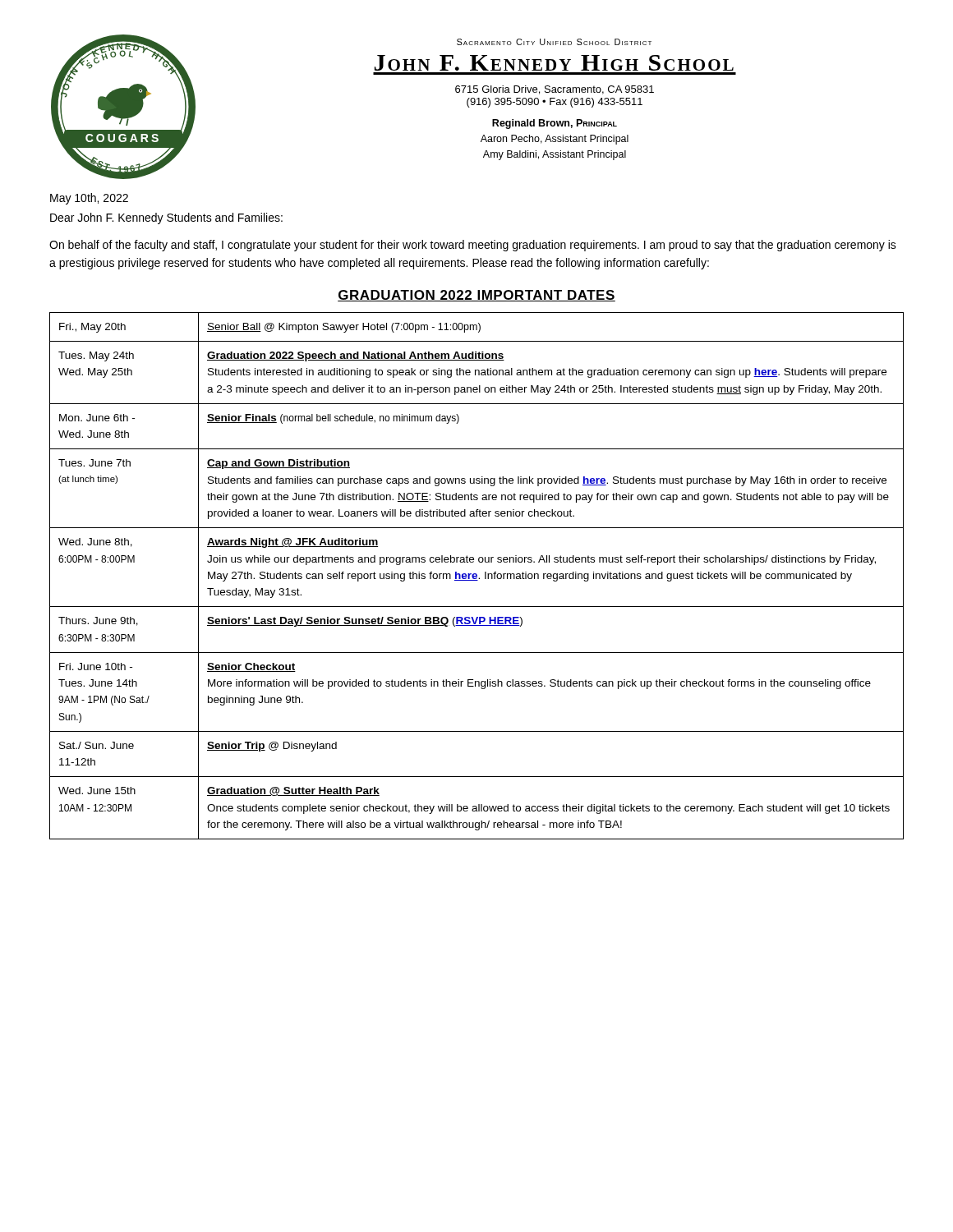Locate the logo
Image resolution: width=953 pixels, height=1232 pixels.
coord(127,108)
